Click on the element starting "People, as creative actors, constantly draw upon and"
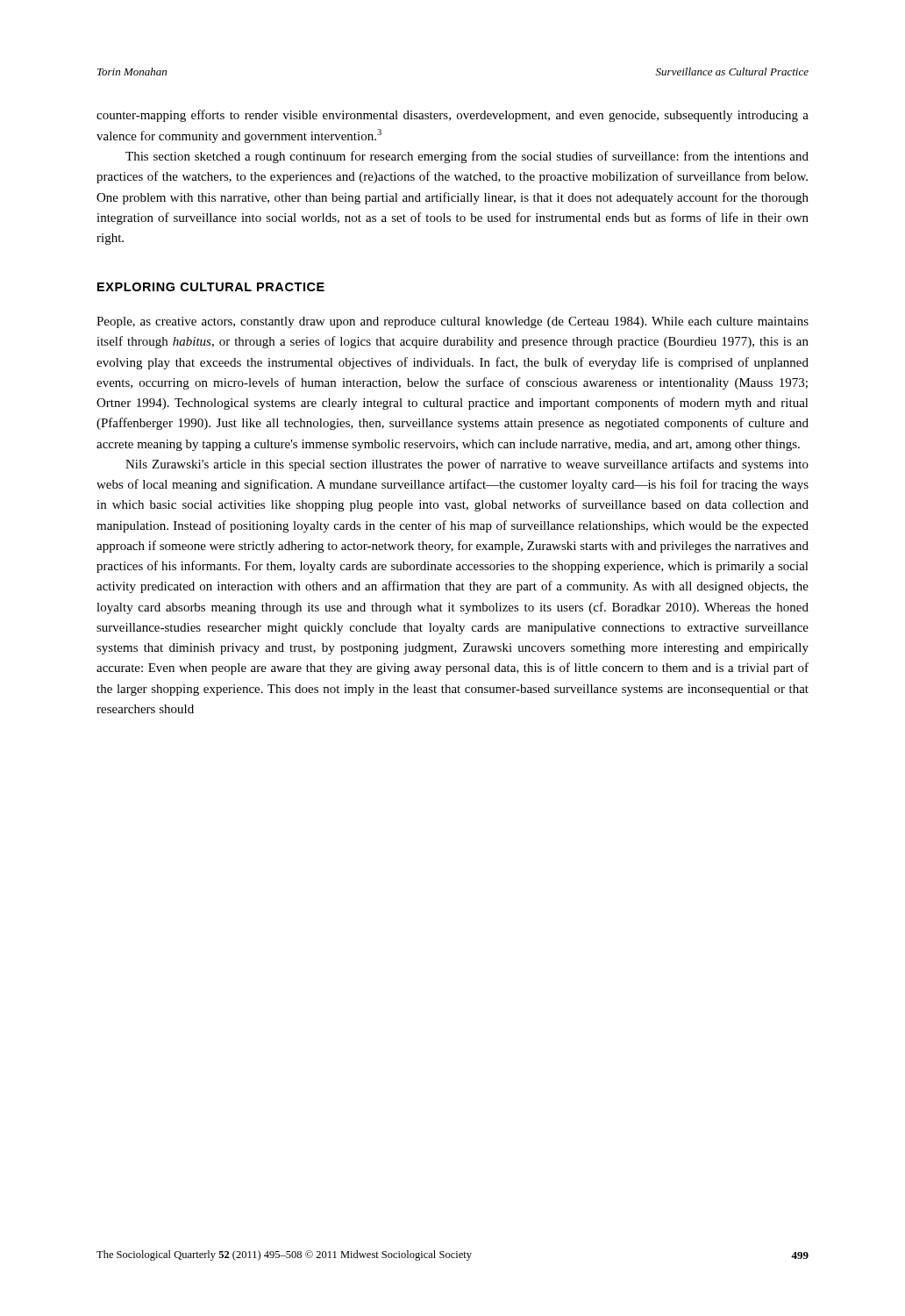 tap(452, 383)
